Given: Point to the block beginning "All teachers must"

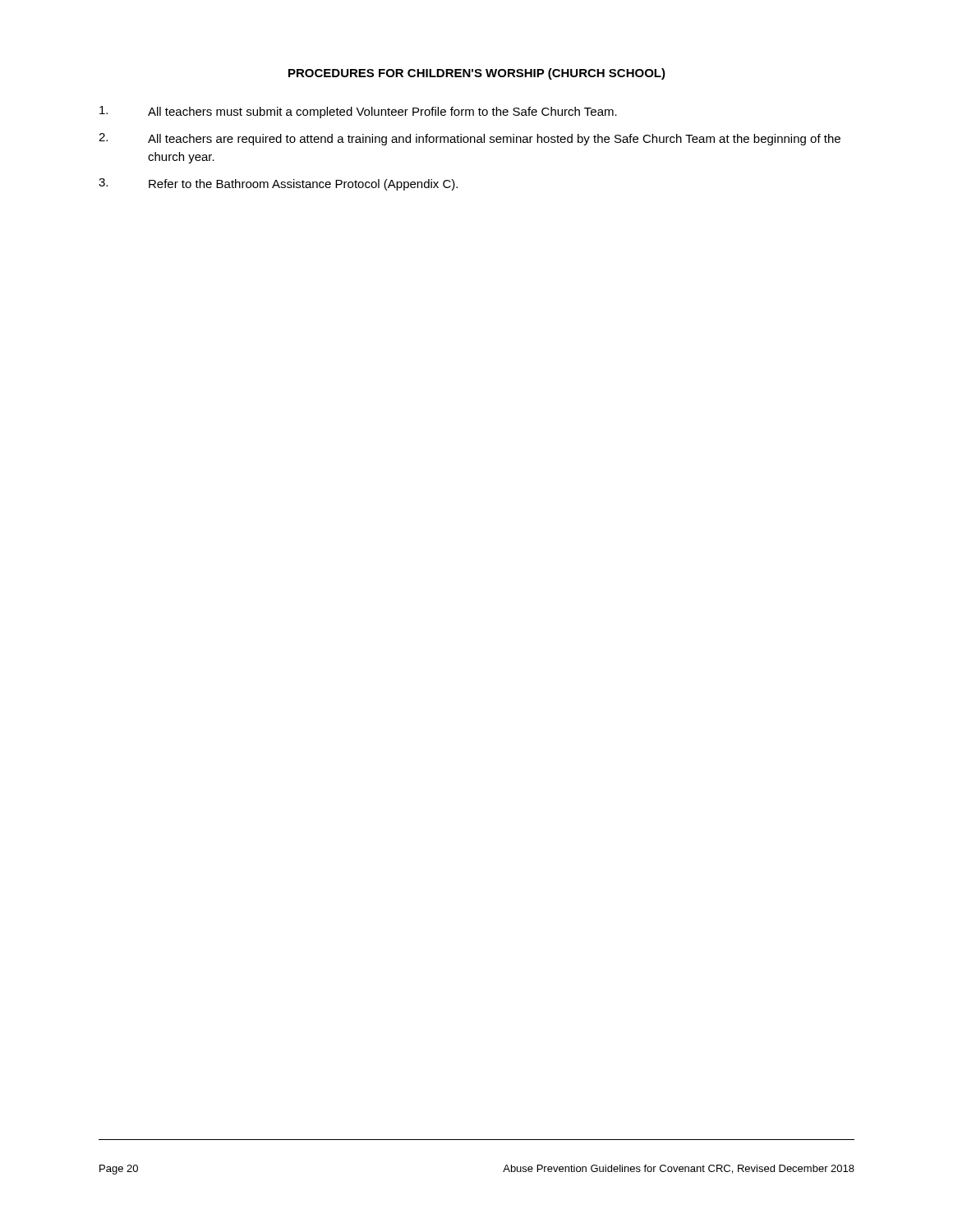Looking at the screenshot, I should coord(476,112).
